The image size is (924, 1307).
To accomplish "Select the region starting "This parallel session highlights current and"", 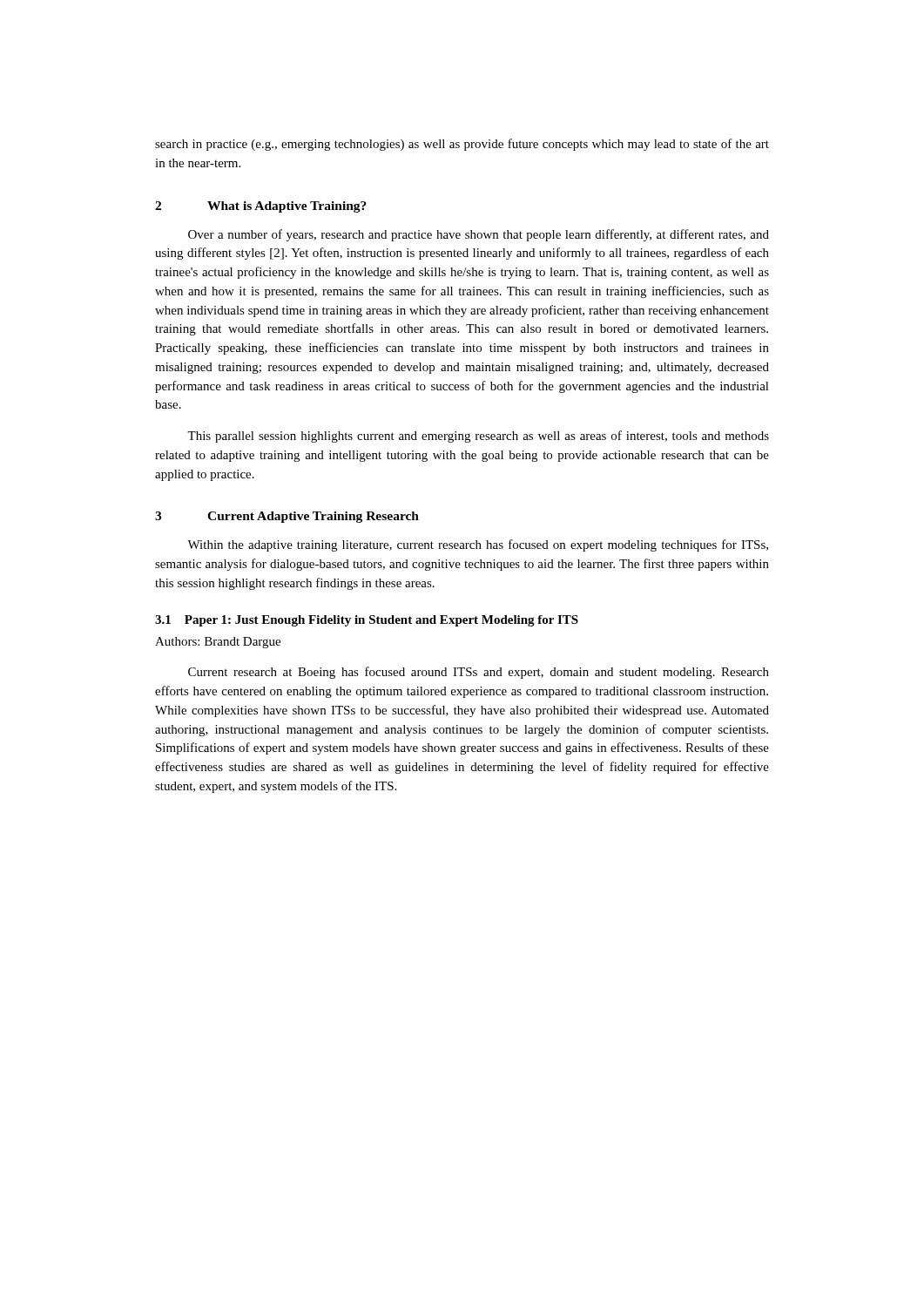I will (x=462, y=455).
